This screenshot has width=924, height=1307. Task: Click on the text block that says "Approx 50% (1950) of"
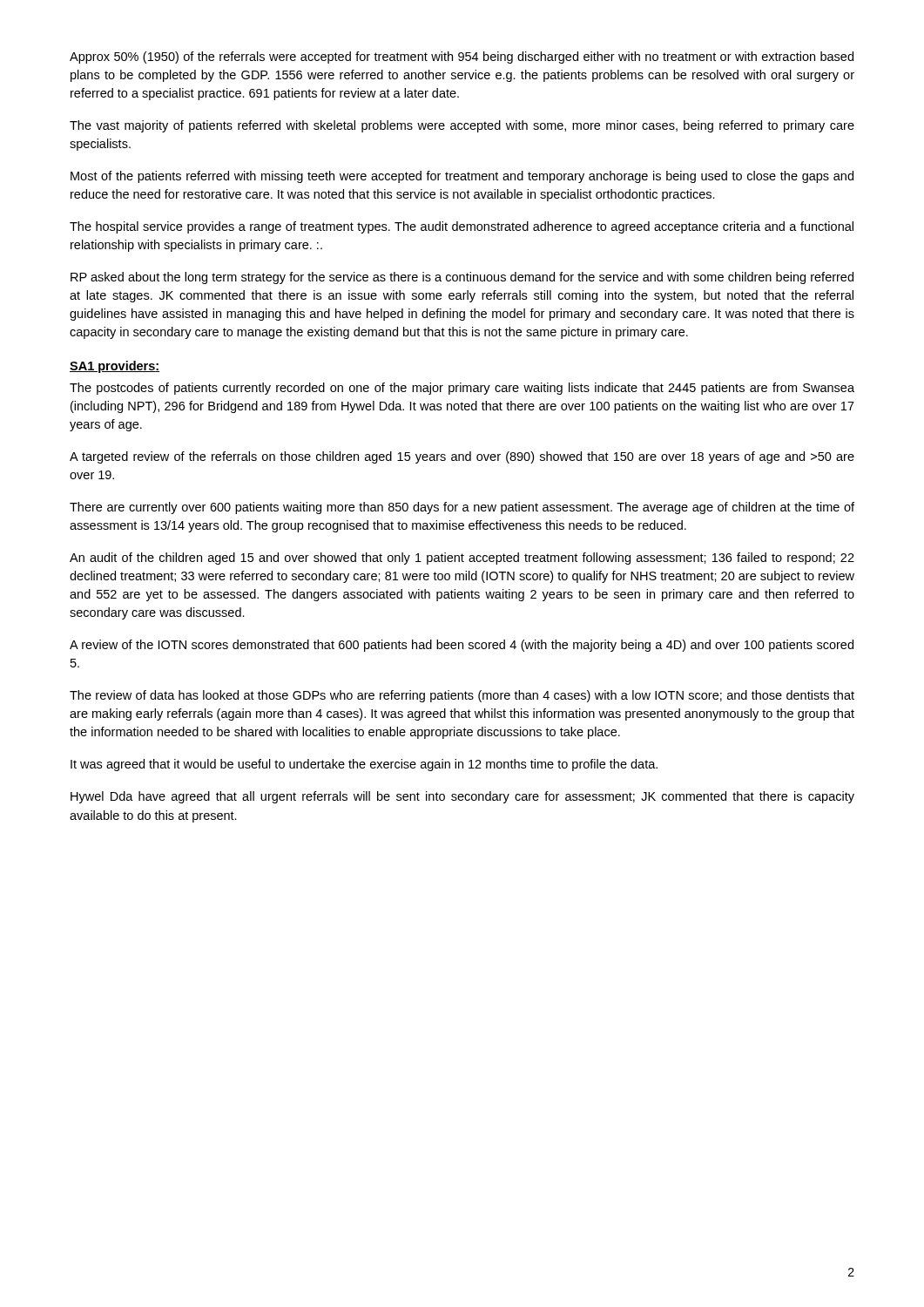pyautogui.click(x=462, y=75)
